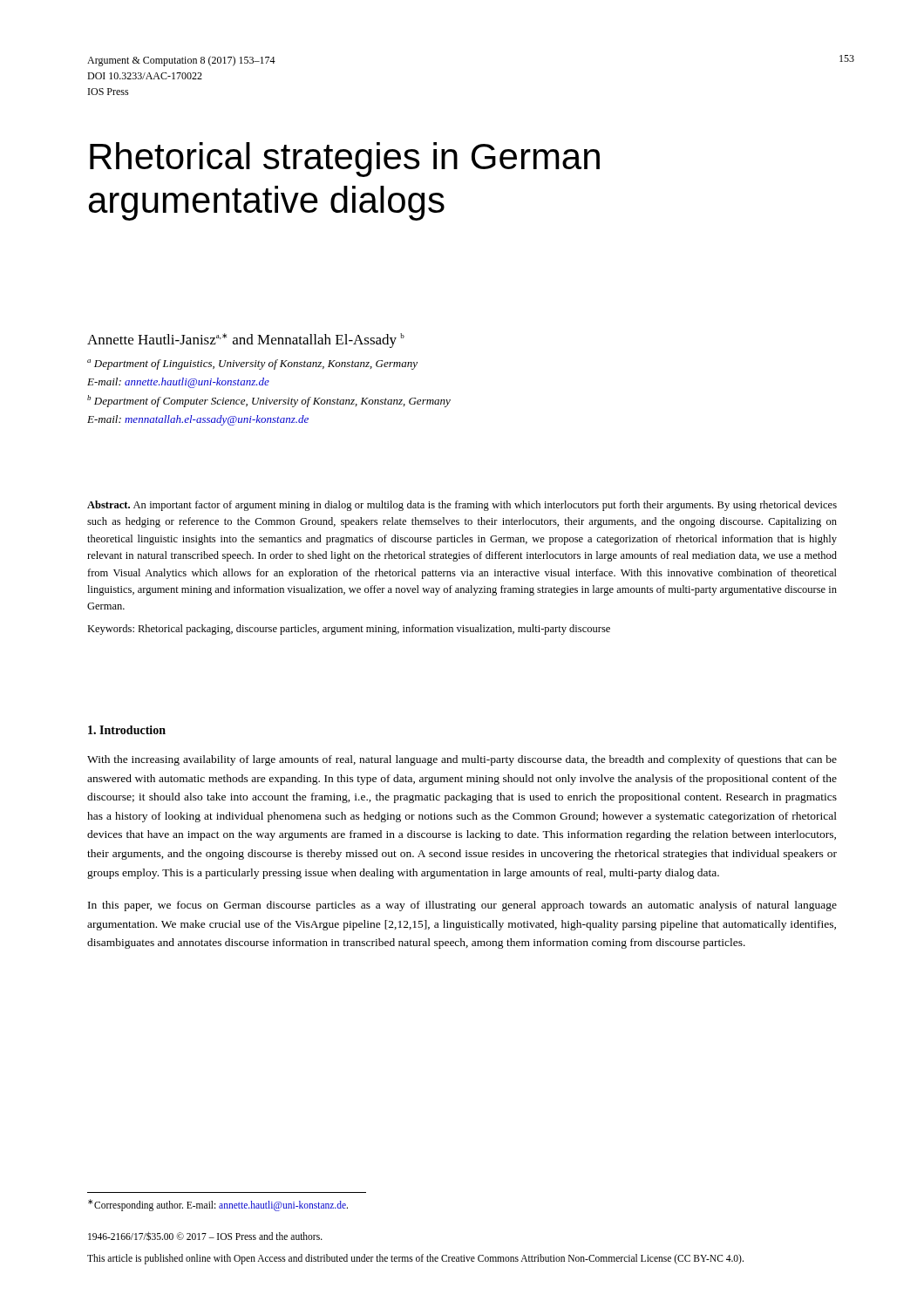Select the title that says "Rhetorical strategies in Germanargumentative dialogs"
The width and height of the screenshot is (924, 1308).
click(x=427, y=179)
